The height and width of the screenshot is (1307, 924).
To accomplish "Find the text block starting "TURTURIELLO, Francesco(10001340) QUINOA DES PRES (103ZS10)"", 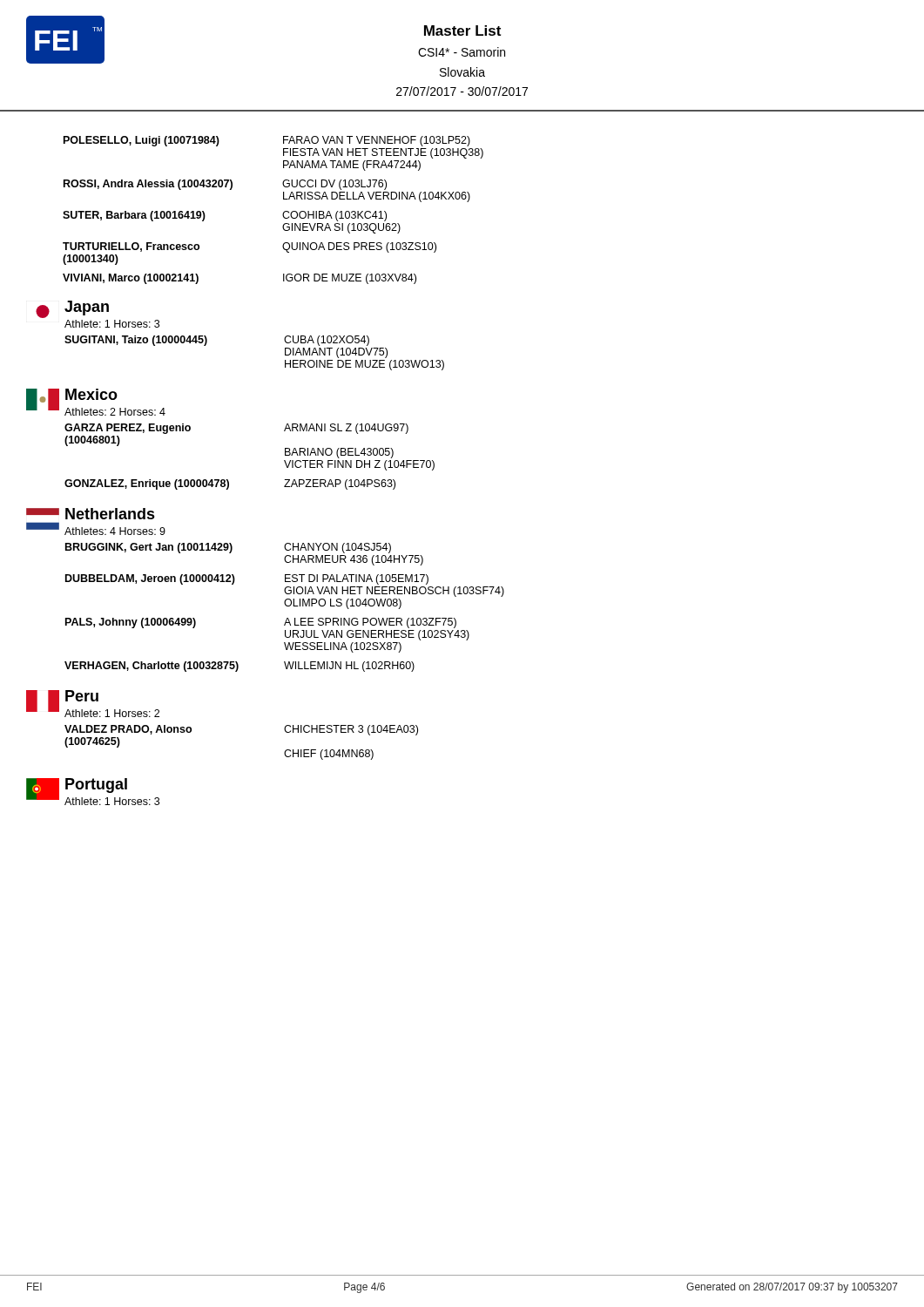I will pyautogui.click(x=135, y=249).
